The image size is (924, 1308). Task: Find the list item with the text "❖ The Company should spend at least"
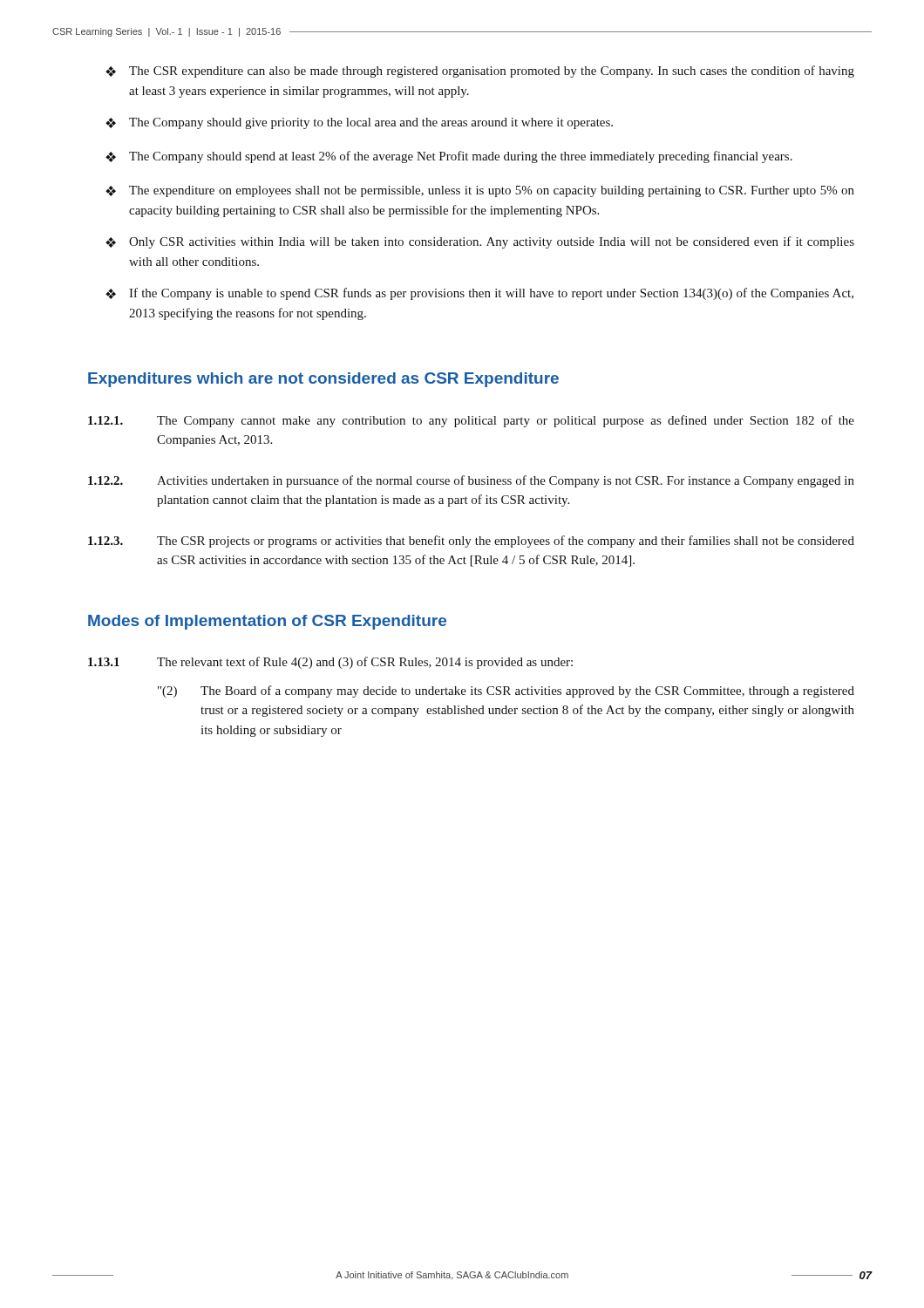pyautogui.click(x=479, y=157)
